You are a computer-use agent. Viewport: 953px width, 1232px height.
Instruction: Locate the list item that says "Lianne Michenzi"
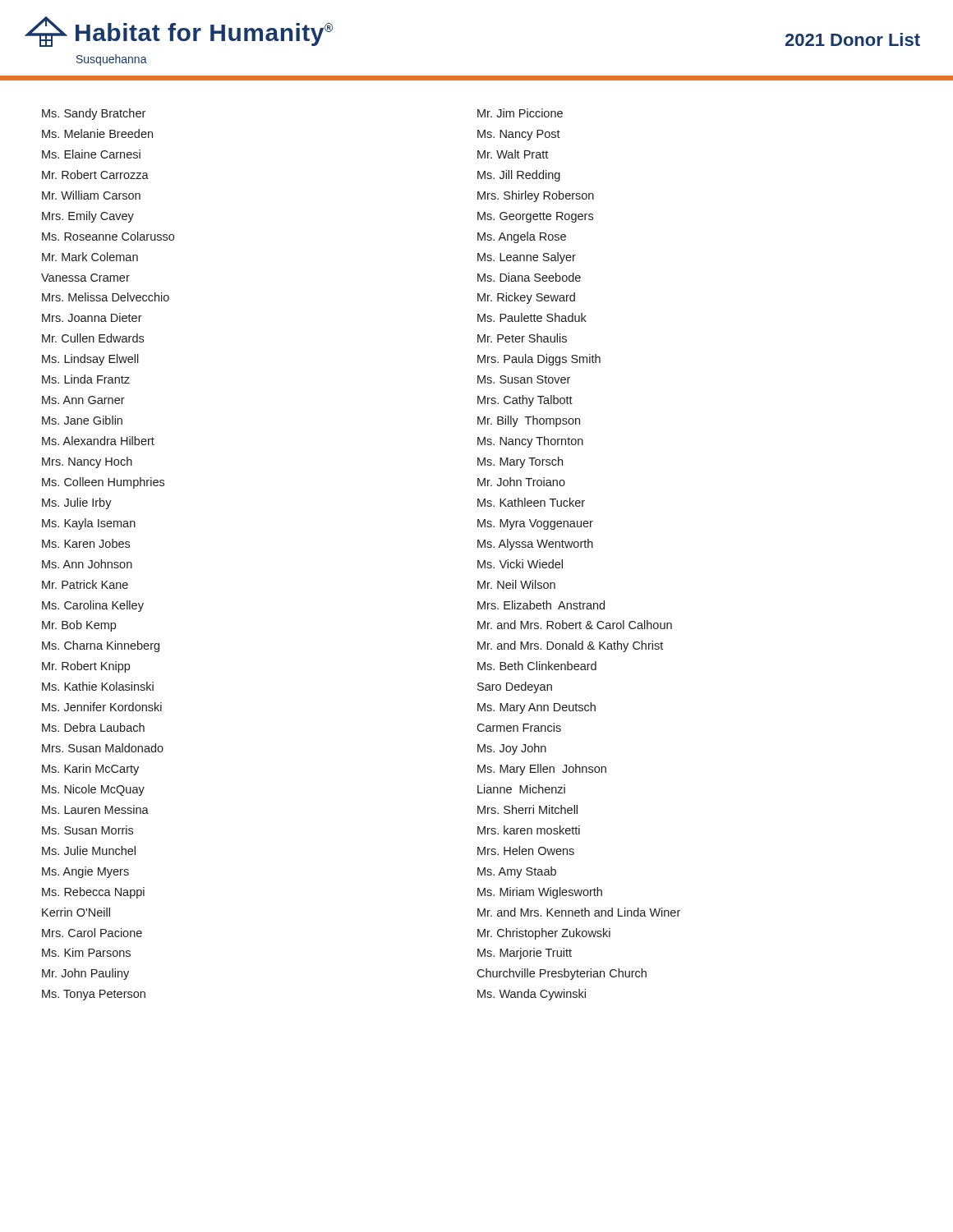click(x=521, y=789)
